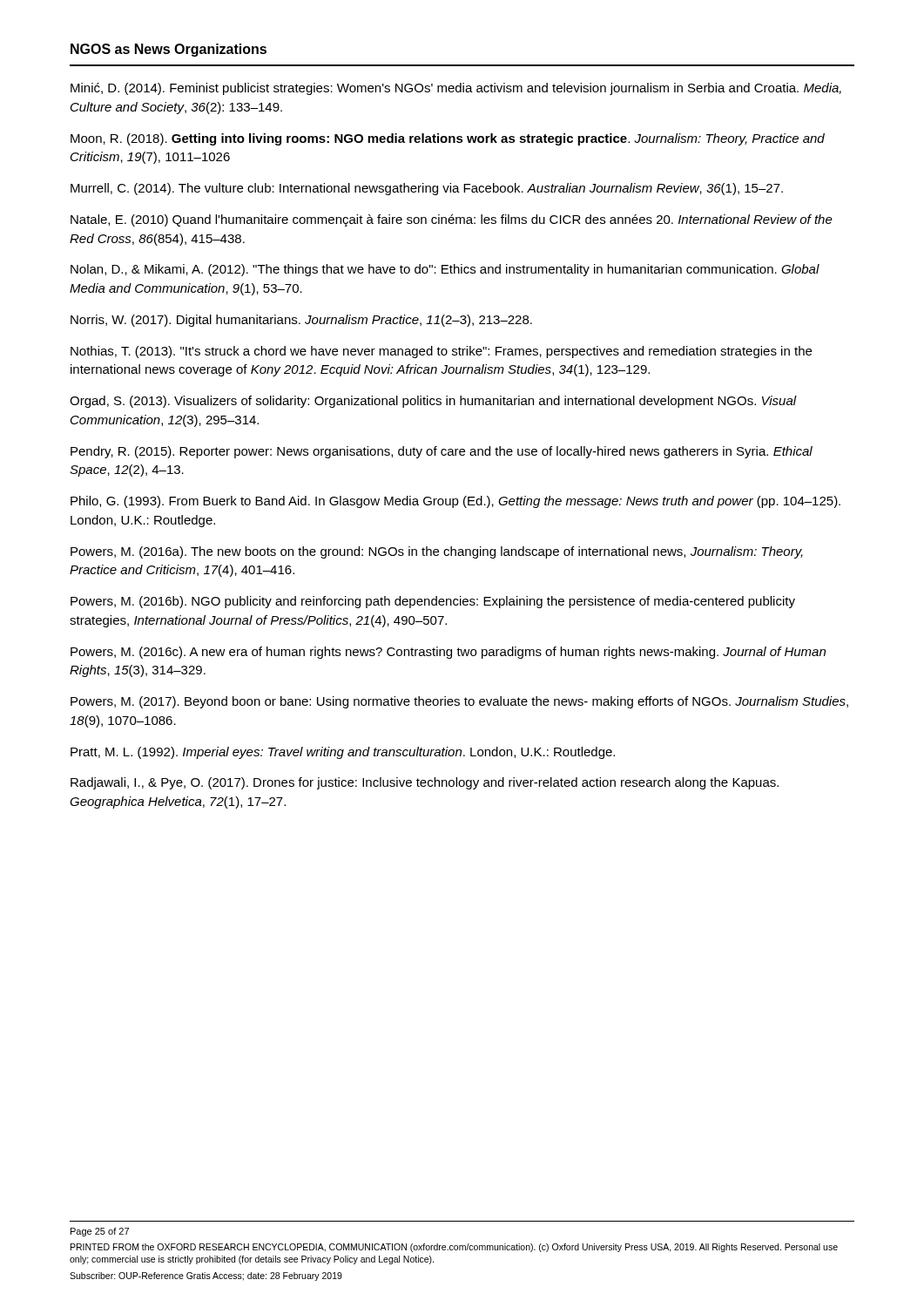Find the block on this page that starts "Powers, M. (2016a). The"

[x=437, y=560]
